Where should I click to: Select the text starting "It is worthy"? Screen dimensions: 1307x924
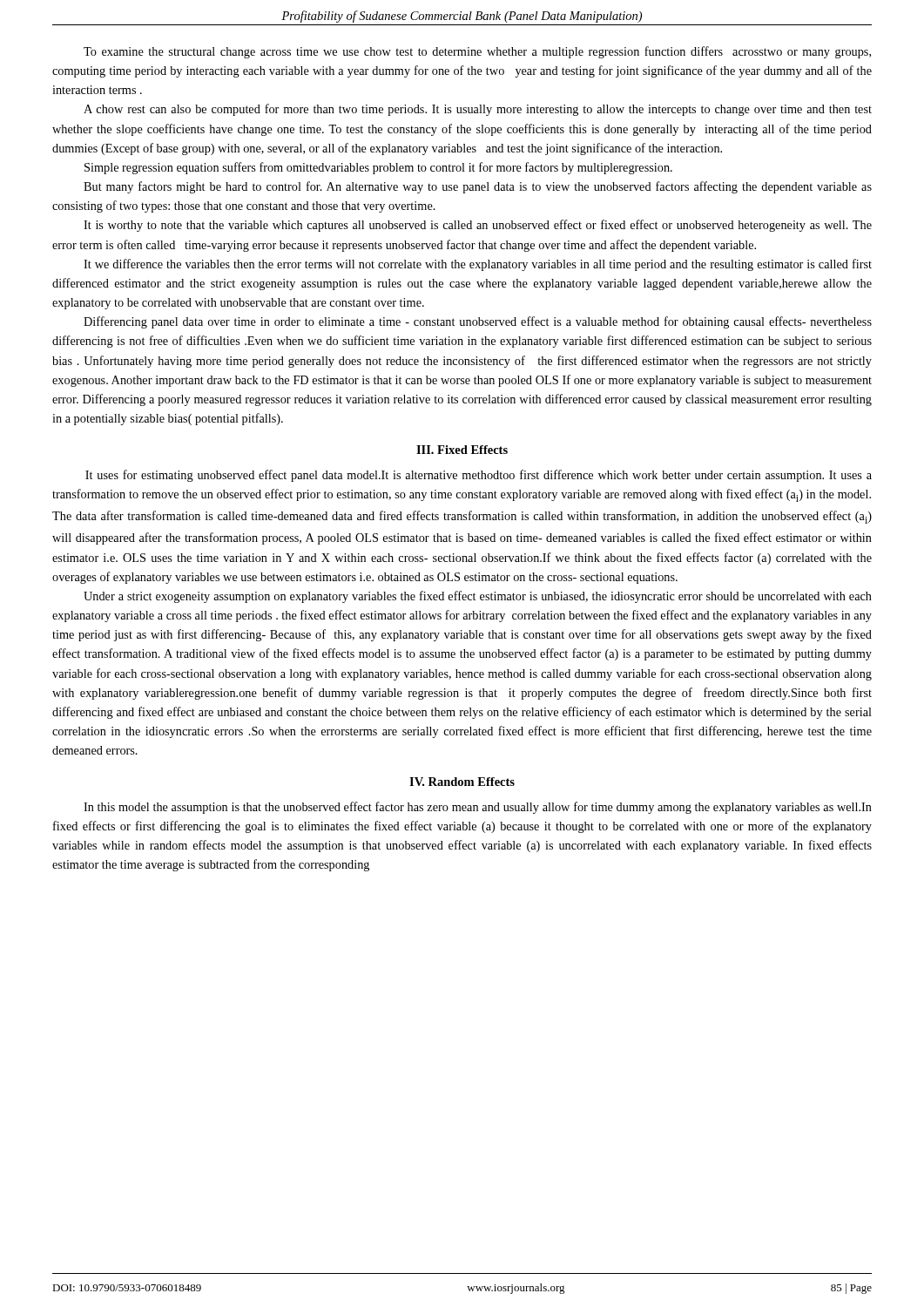click(x=462, y=235)
